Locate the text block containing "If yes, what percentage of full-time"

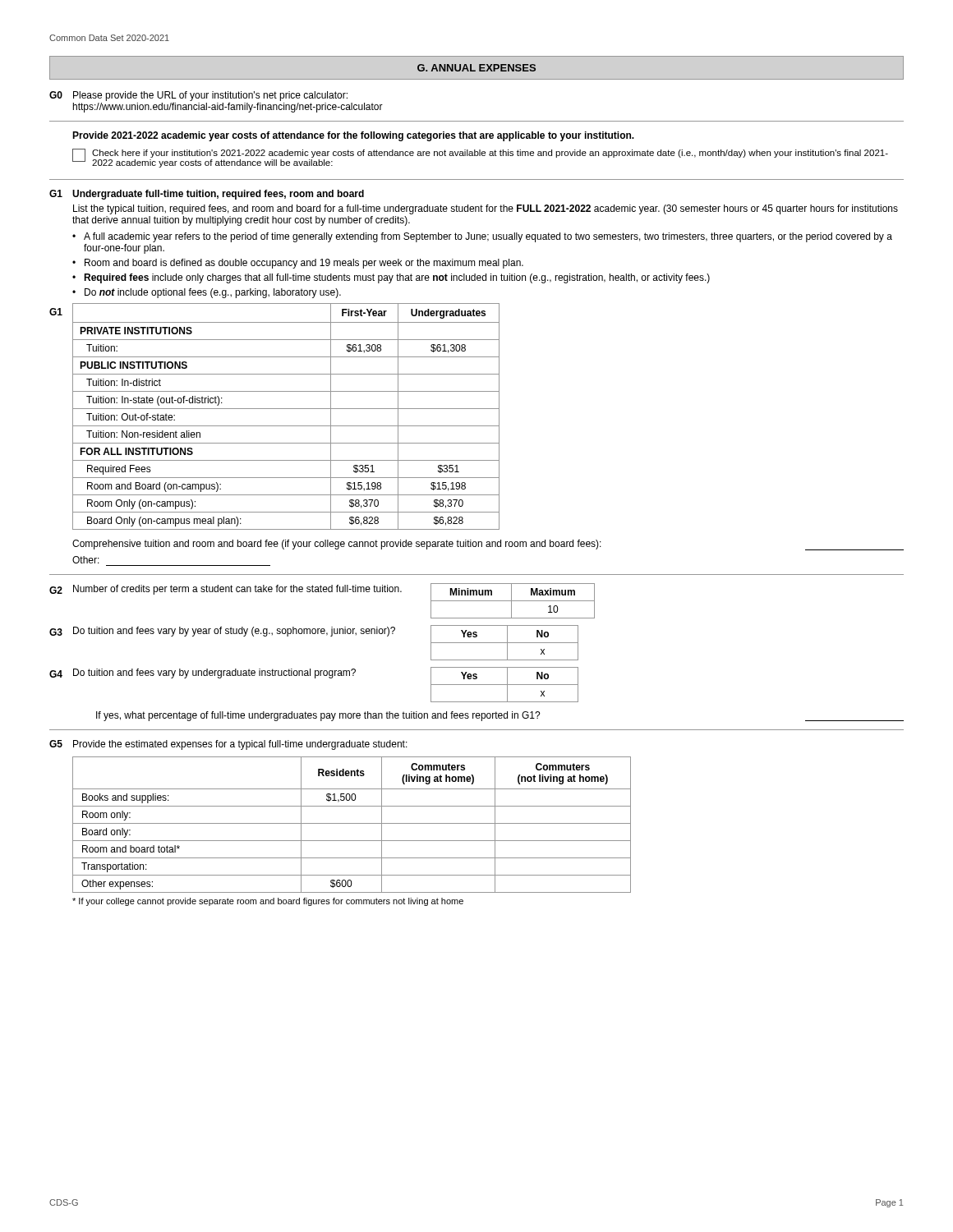pos(500,715)
